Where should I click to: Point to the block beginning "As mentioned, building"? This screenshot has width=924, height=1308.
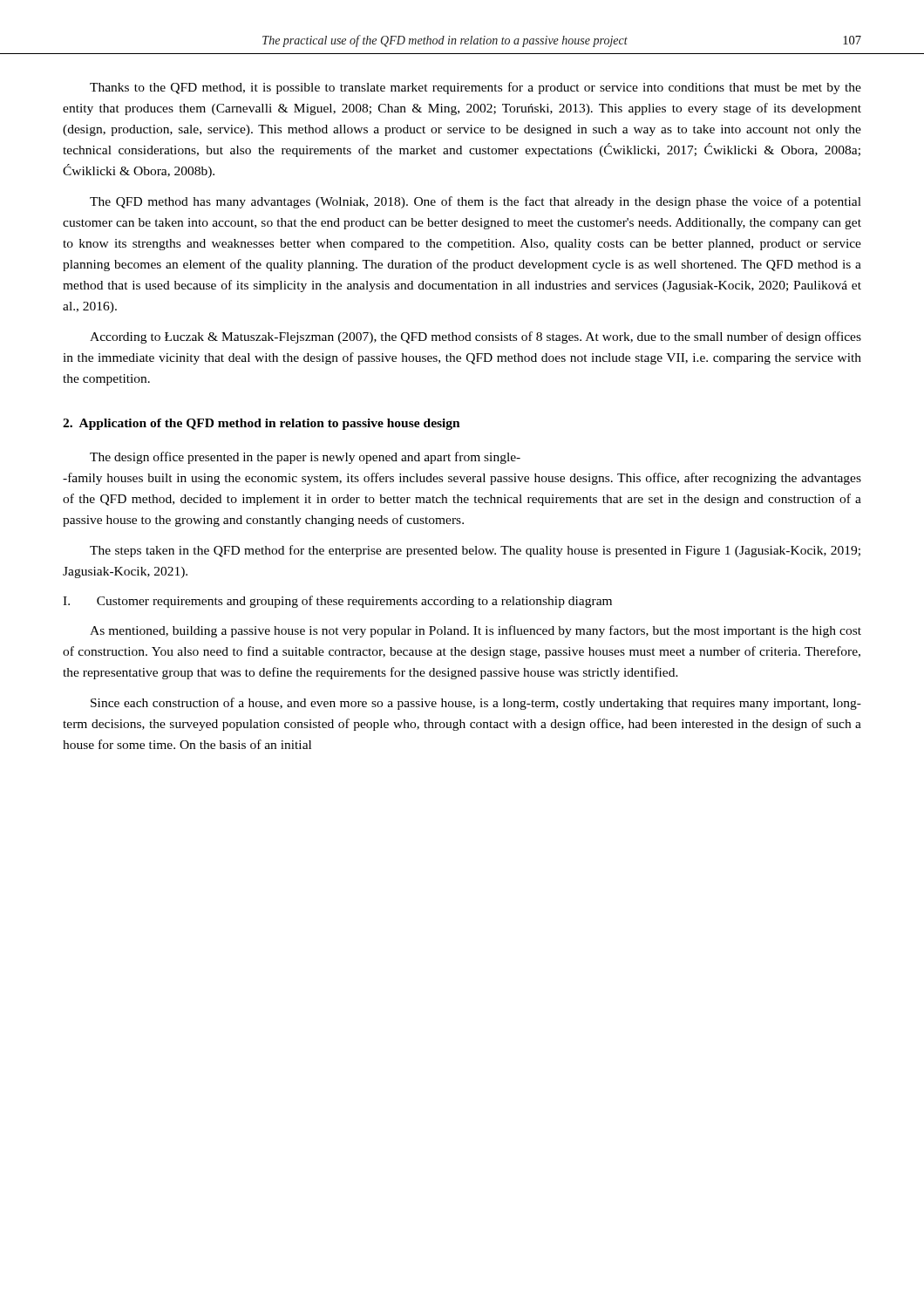click(462, 651)
